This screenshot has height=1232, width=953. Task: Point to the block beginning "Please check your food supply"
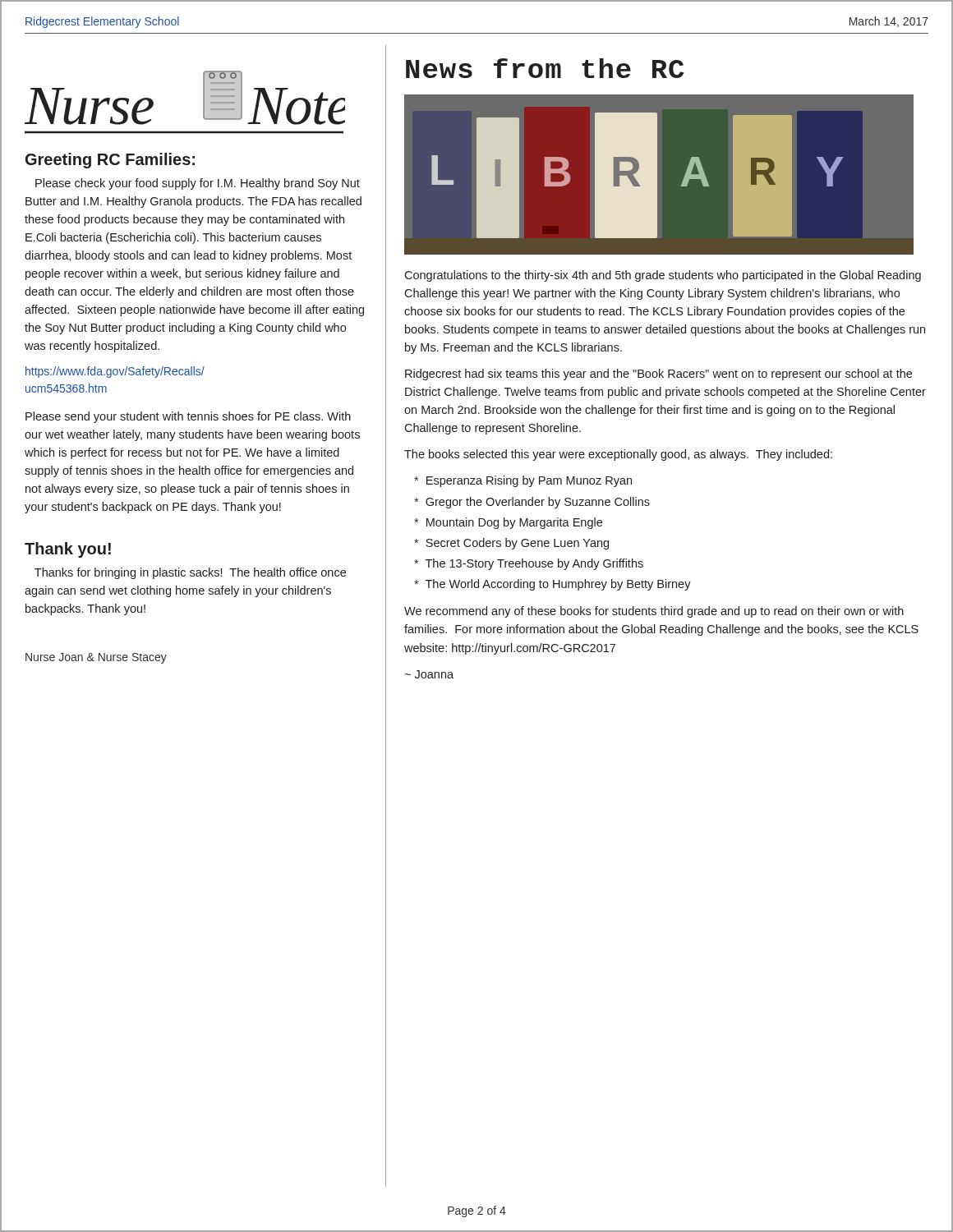pyautogui.click(x=195, y=265)
